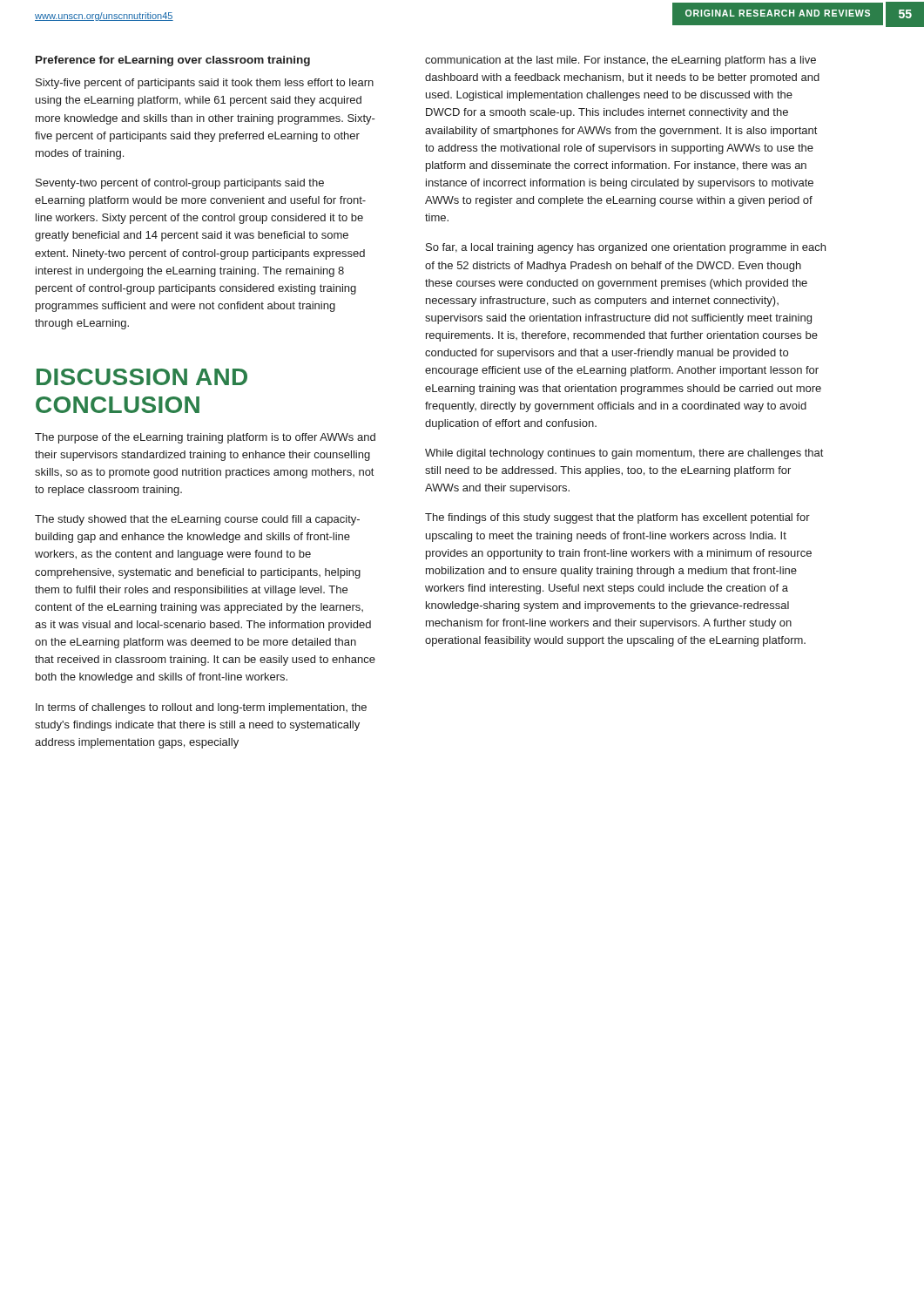Find the text block that says "The findings of this study suggest that the"
This screenshot has width=924, height=1307.
(618, 579)
